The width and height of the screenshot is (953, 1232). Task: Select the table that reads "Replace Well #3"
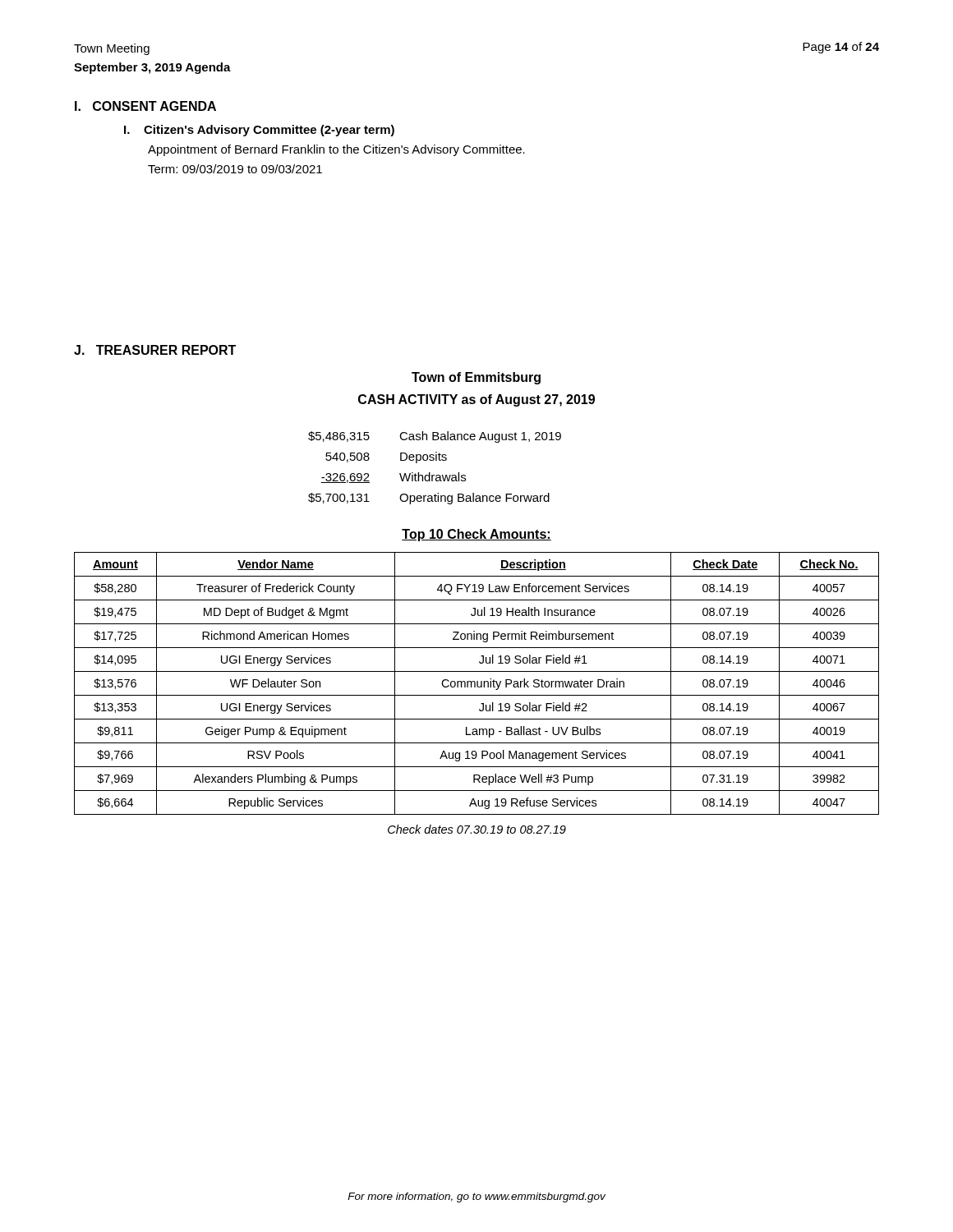(x=476, y=684)
